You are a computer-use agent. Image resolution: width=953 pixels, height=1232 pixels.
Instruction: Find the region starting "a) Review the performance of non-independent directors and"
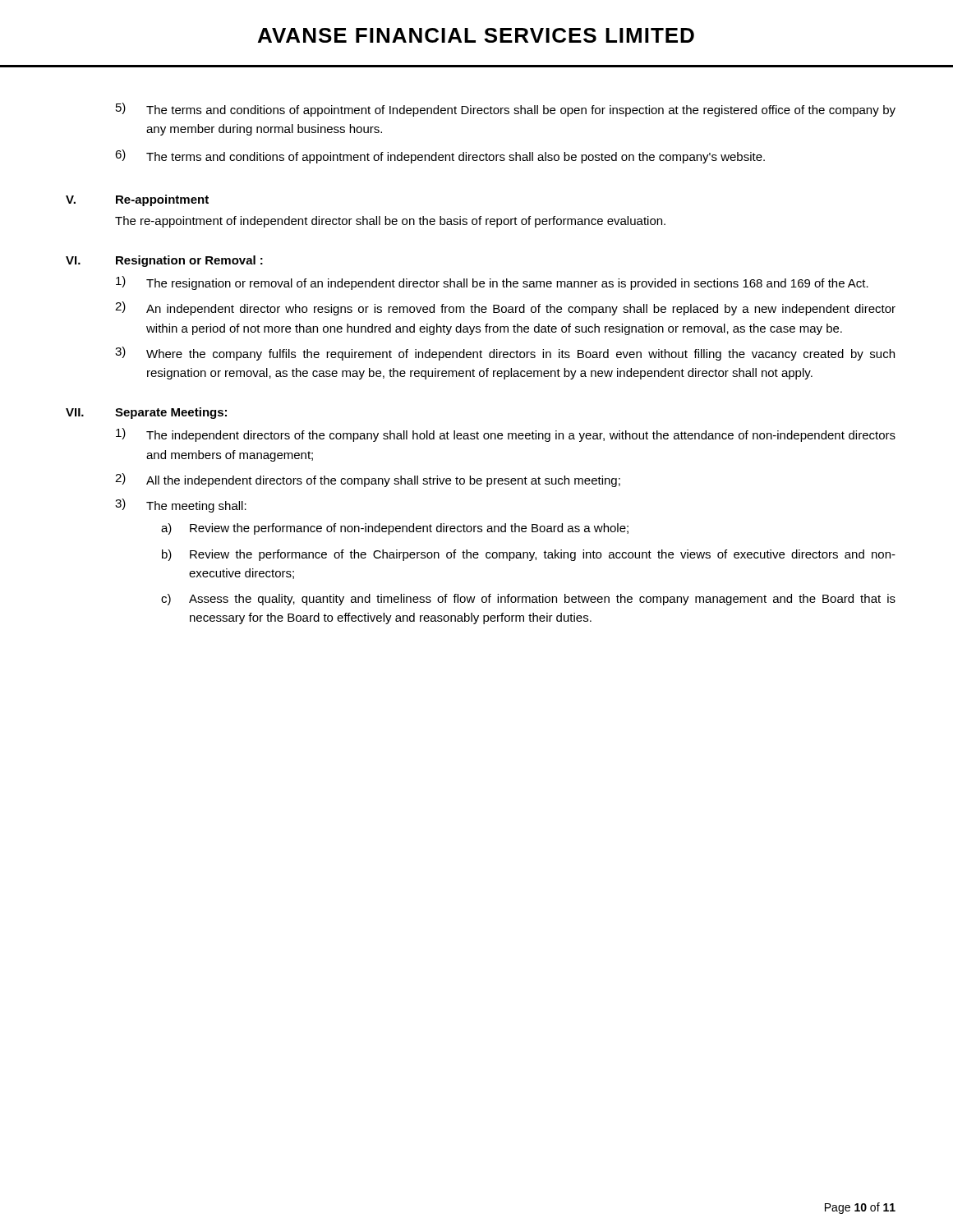click(528, 528)
